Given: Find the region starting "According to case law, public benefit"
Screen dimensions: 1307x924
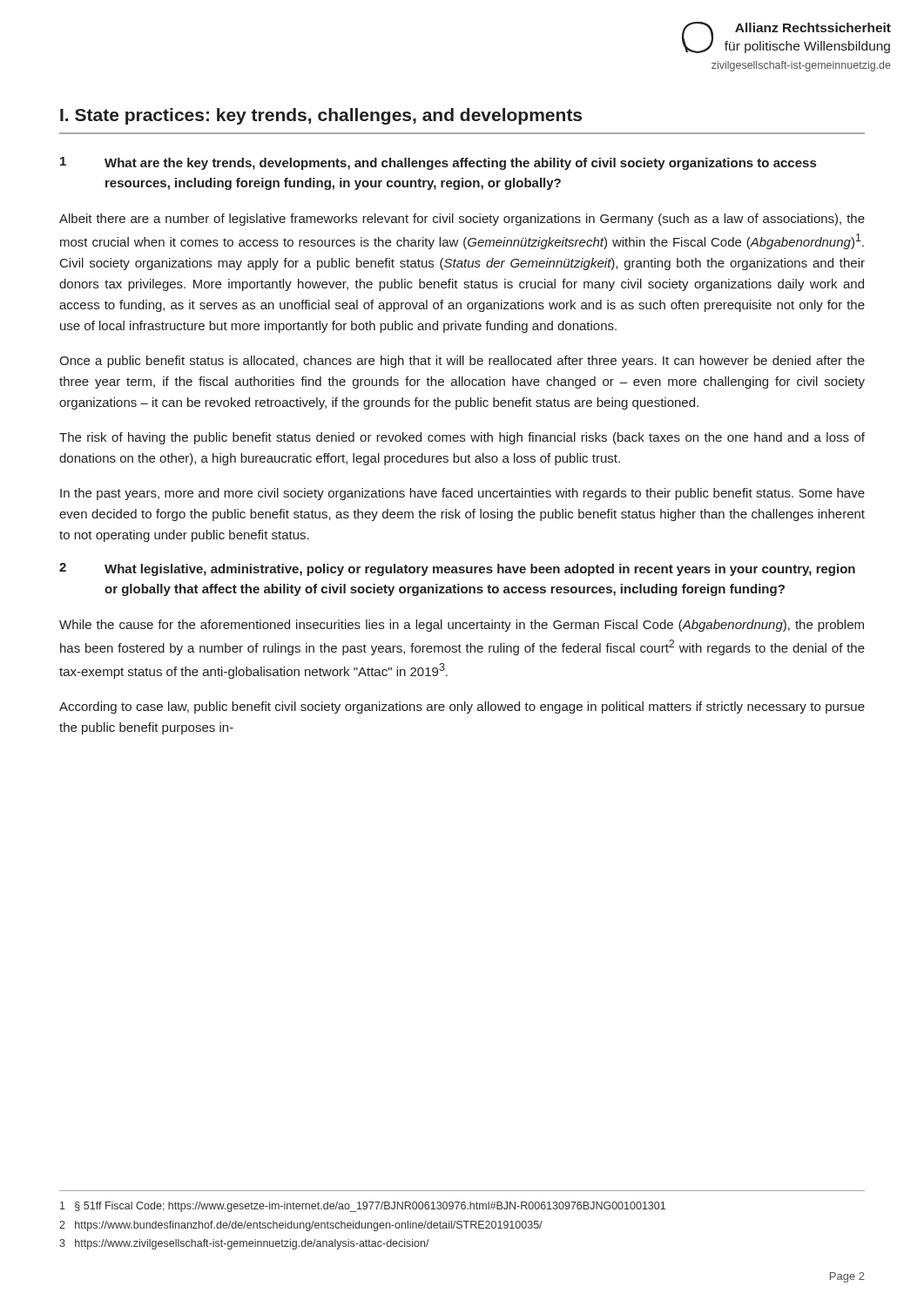Looking at the screenshot, I should tap(462, 717).
